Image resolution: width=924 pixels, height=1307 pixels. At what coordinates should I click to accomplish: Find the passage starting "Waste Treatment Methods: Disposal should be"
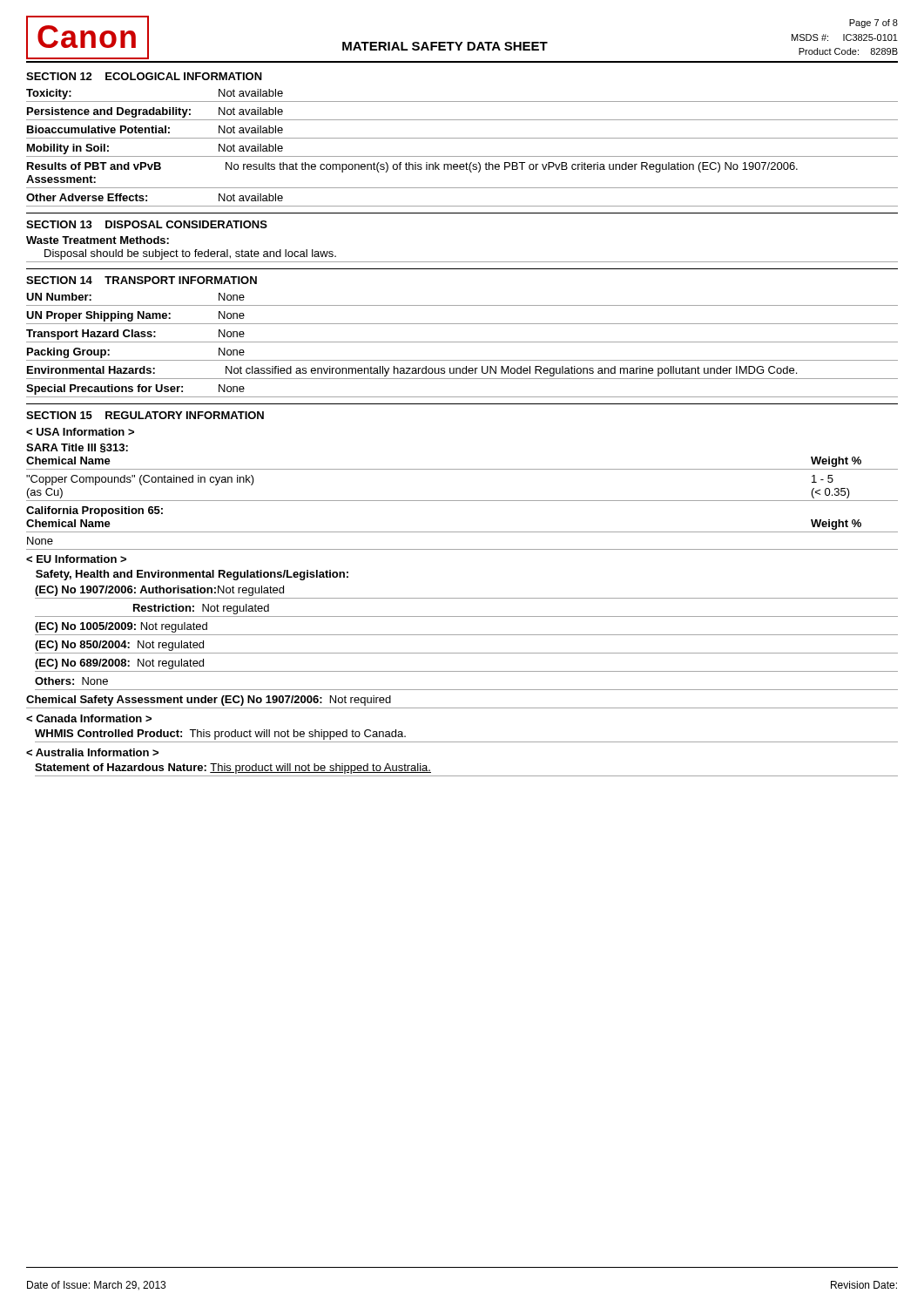(181, 247)
